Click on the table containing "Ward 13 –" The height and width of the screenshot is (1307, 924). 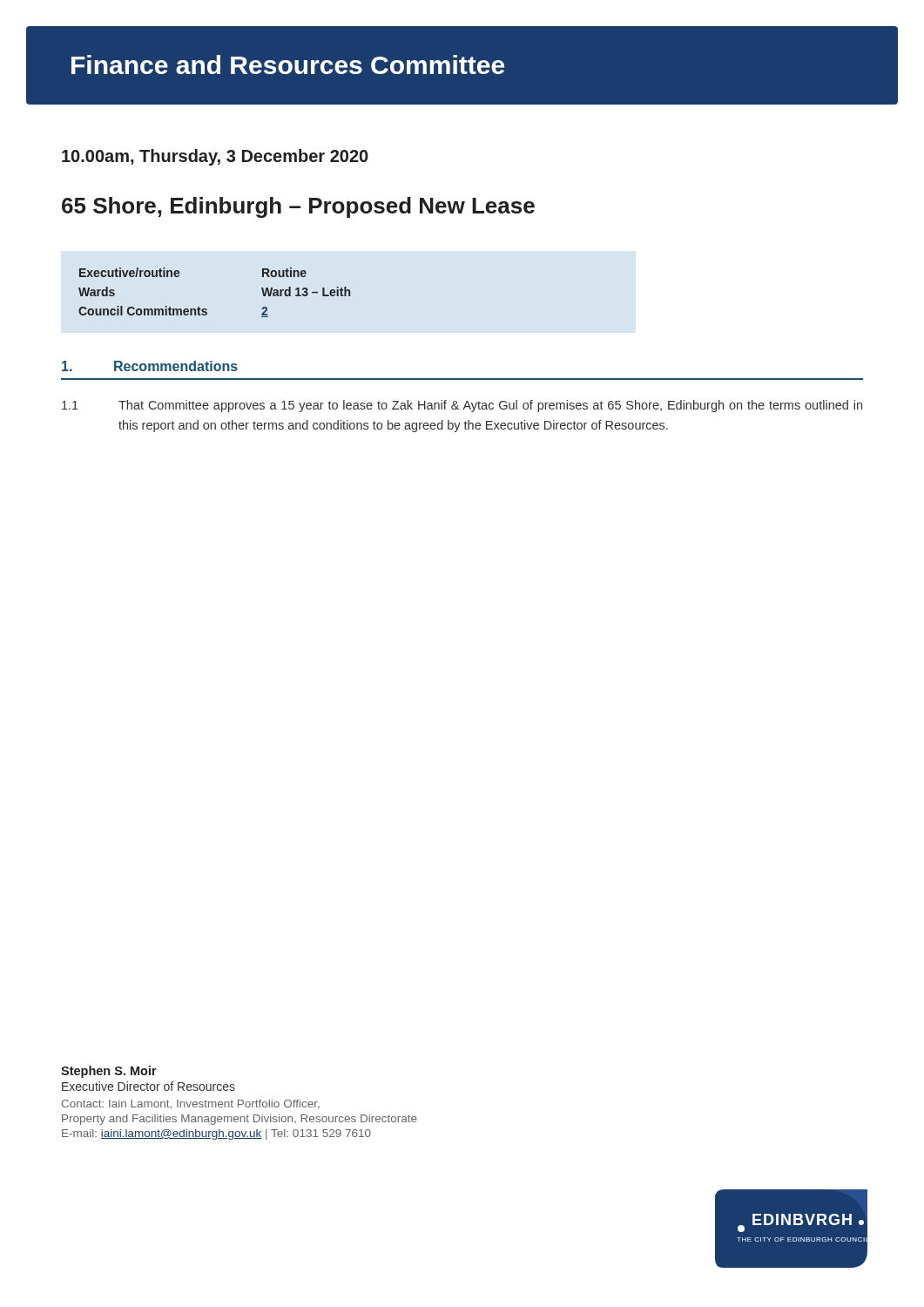click(x=348, y=292)
